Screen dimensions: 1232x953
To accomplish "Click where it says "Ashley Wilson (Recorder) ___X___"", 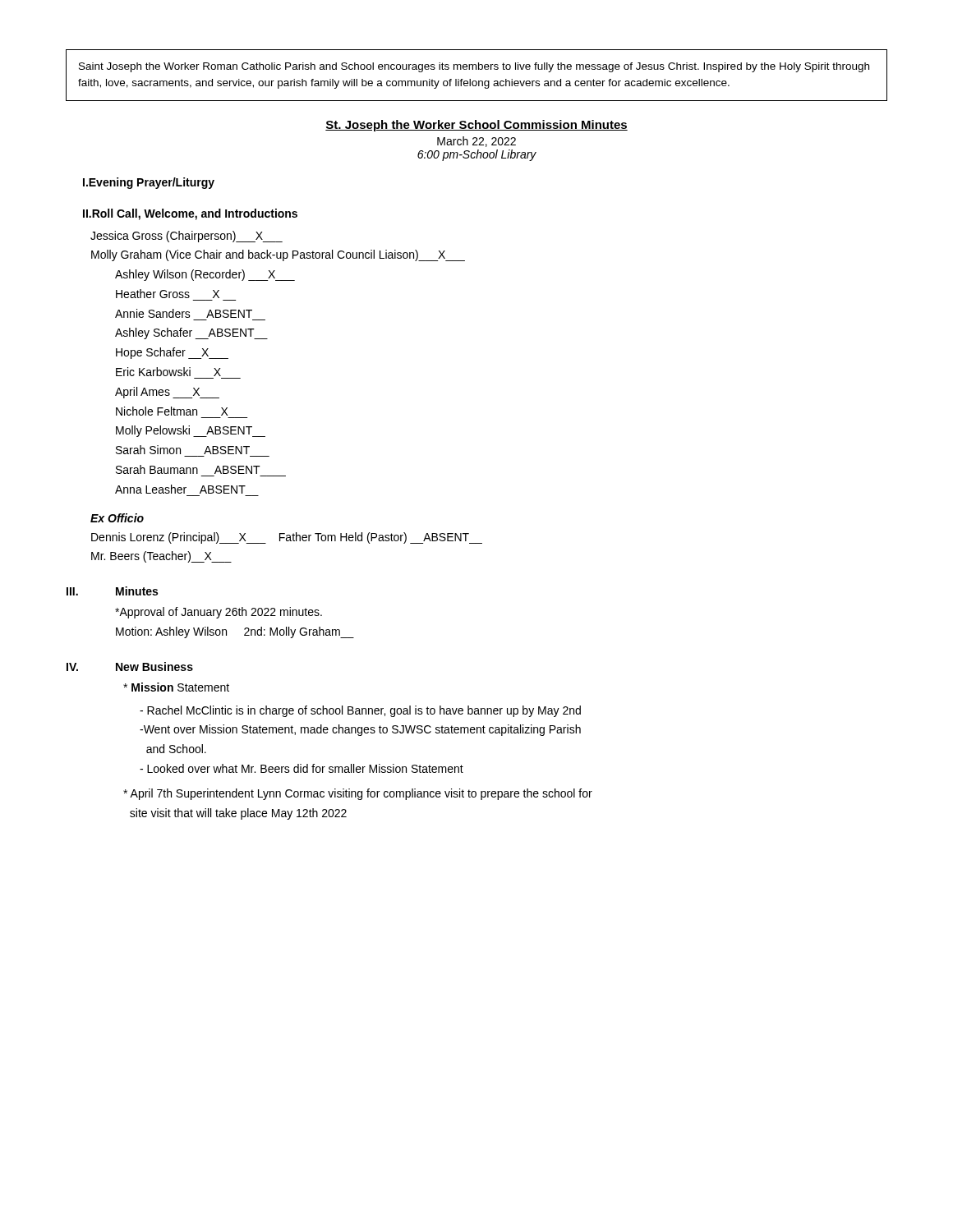I will [205, 274].
